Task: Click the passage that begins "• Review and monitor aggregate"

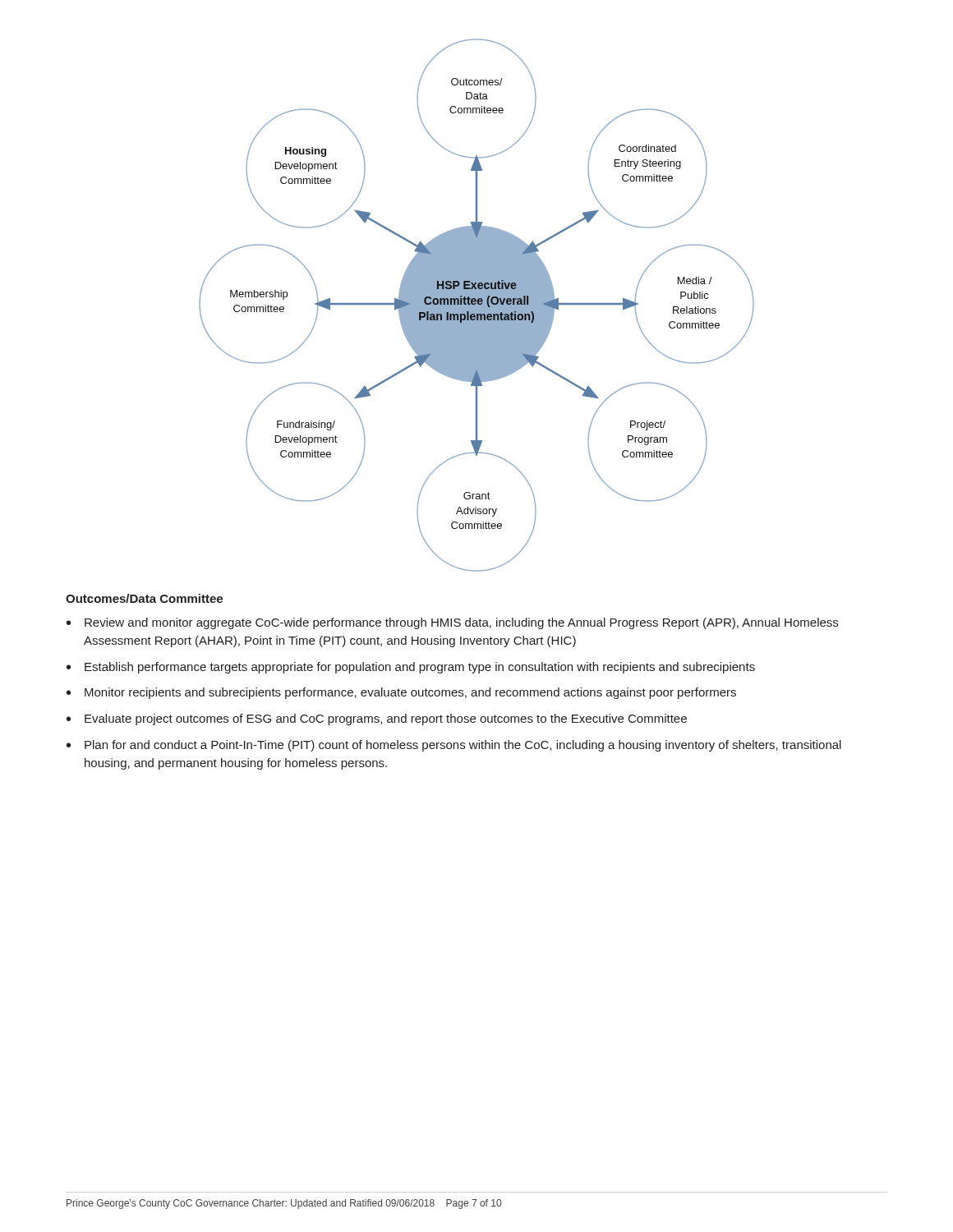Action: click(x=476, y=631)
